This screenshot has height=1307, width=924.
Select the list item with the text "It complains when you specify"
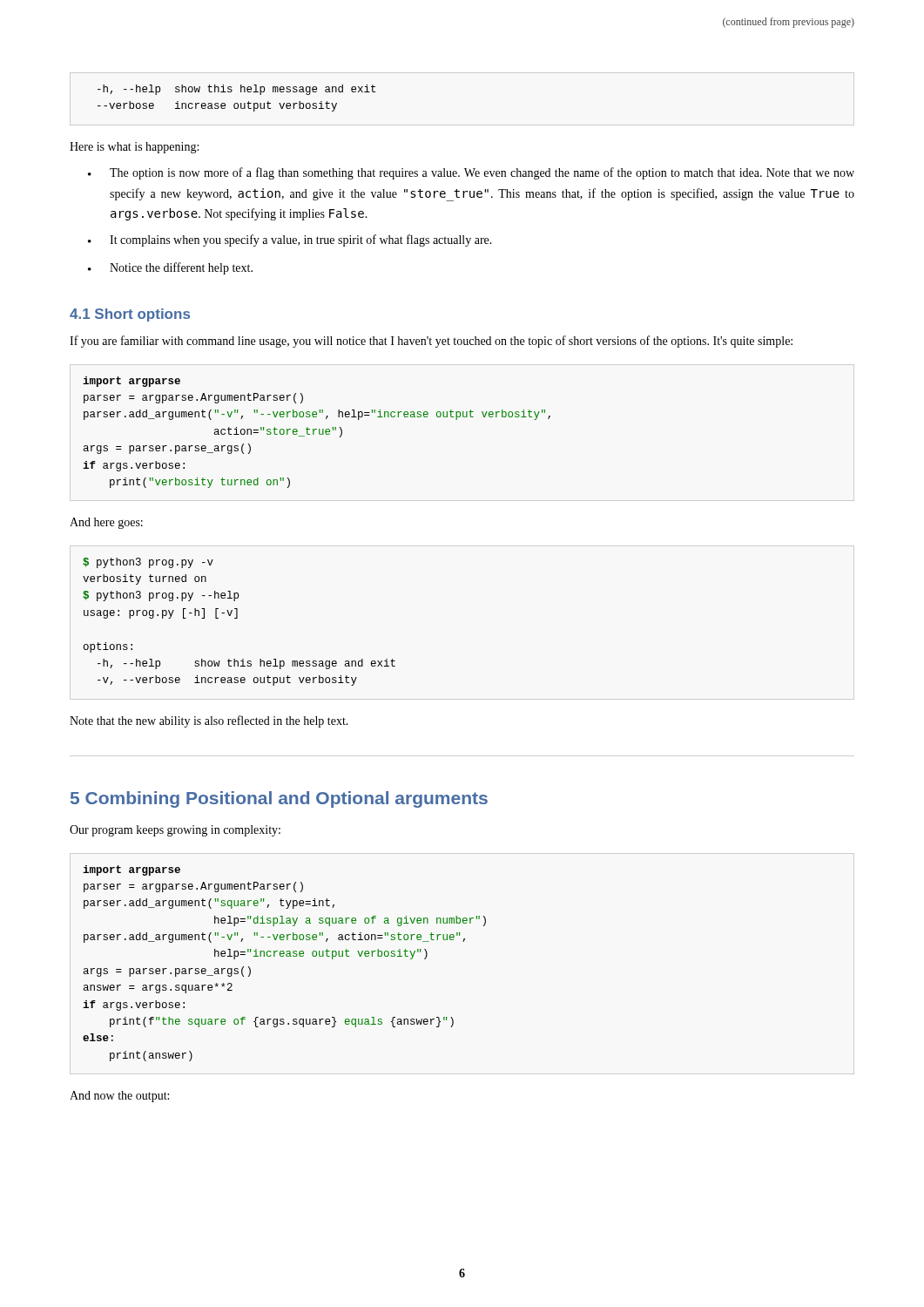[x=471, y=242]
